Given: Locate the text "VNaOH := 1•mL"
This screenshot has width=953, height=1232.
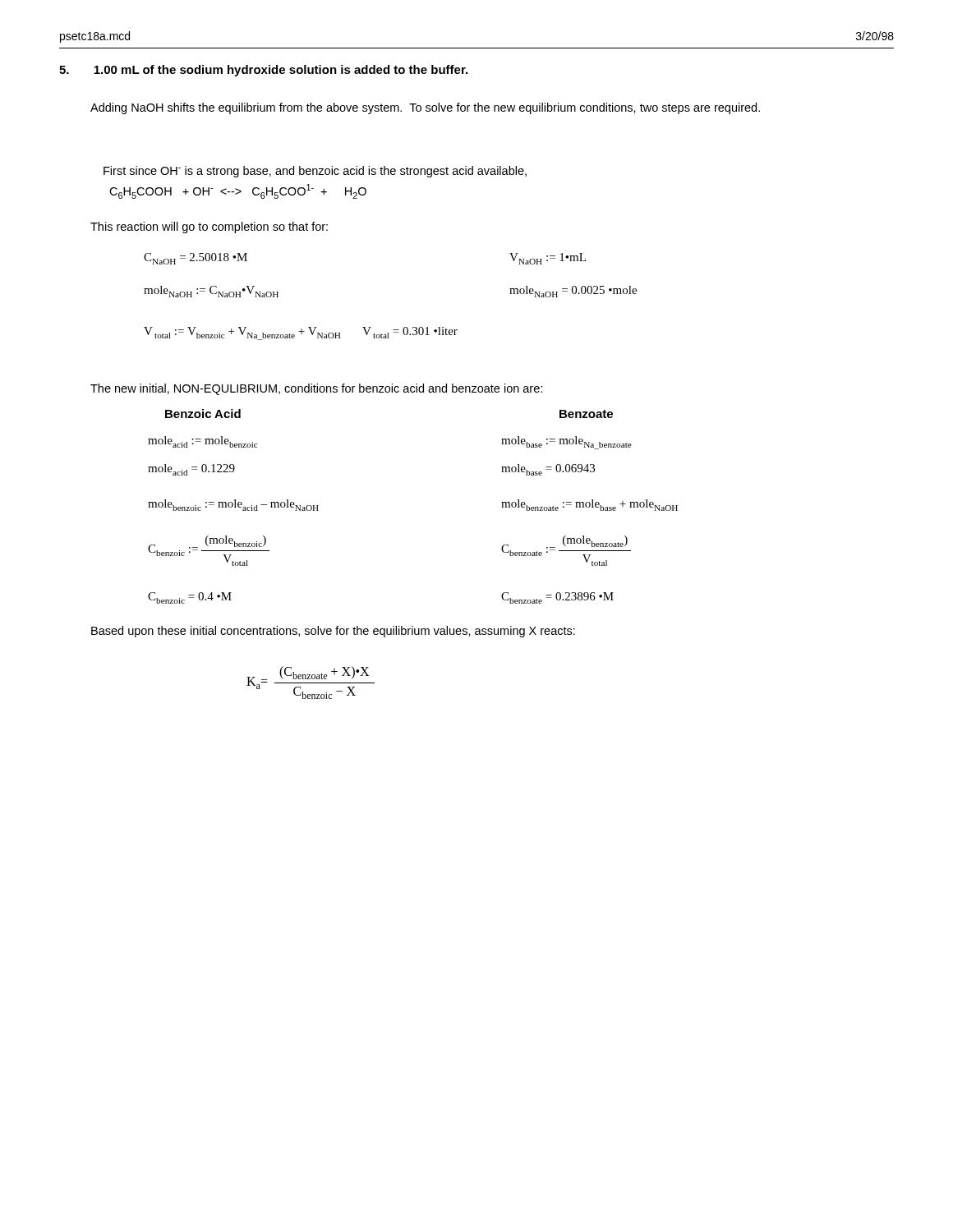Looking at the screenshot, I should click(548, 258).
